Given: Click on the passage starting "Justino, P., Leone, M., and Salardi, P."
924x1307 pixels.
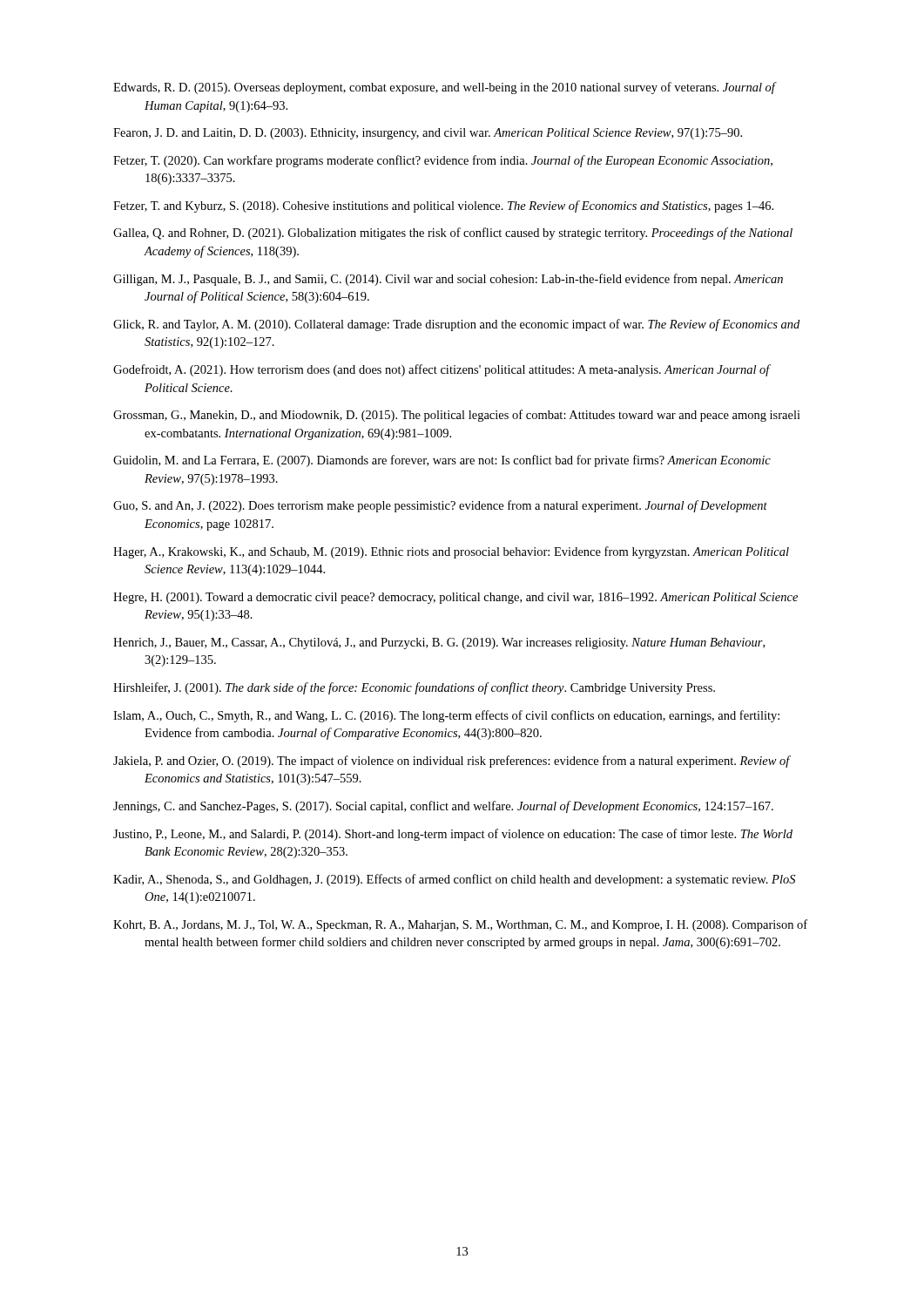Looking at the screenshot, I should tap(453, 842).
